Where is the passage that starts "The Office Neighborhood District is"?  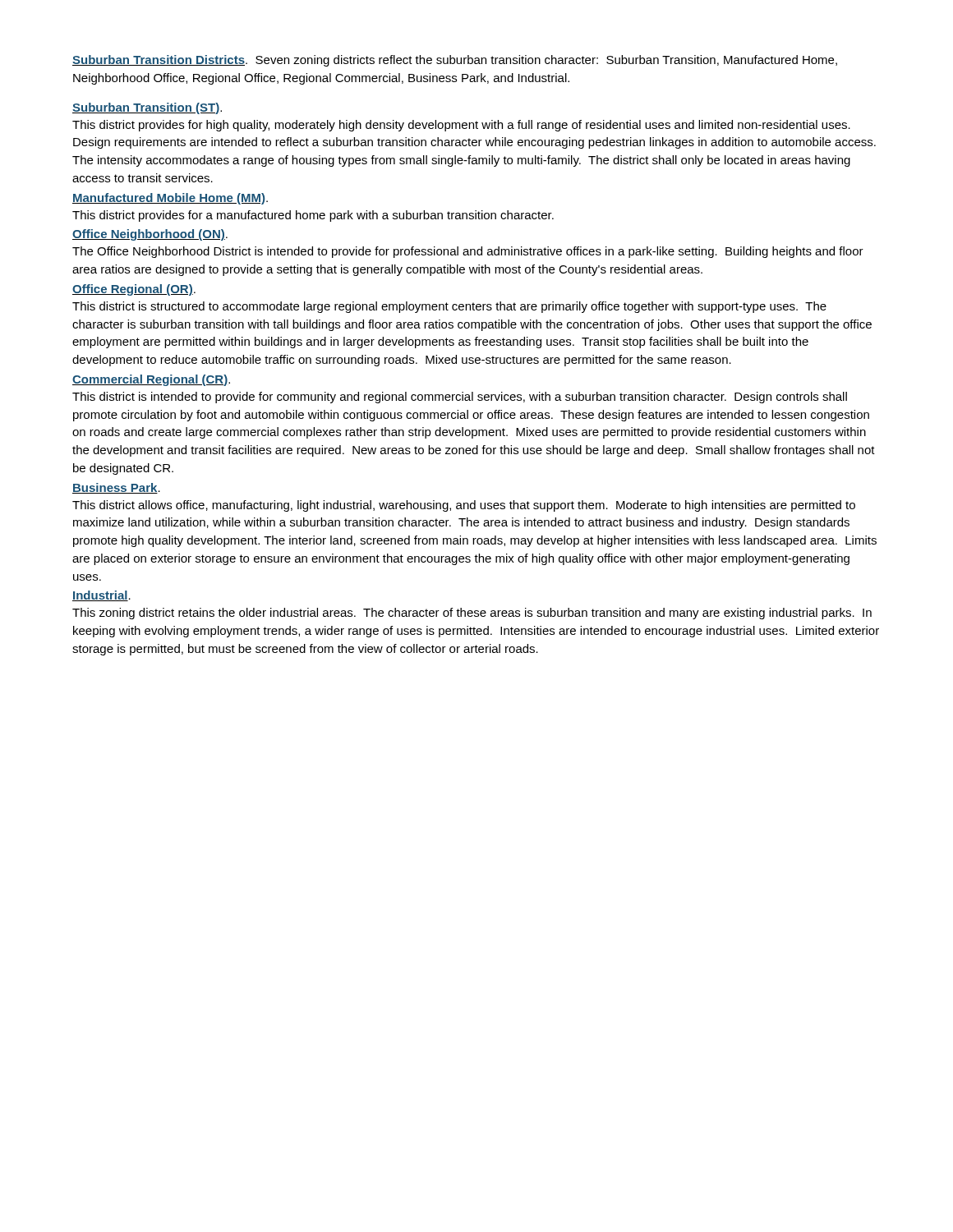click(x=476, y=260)
